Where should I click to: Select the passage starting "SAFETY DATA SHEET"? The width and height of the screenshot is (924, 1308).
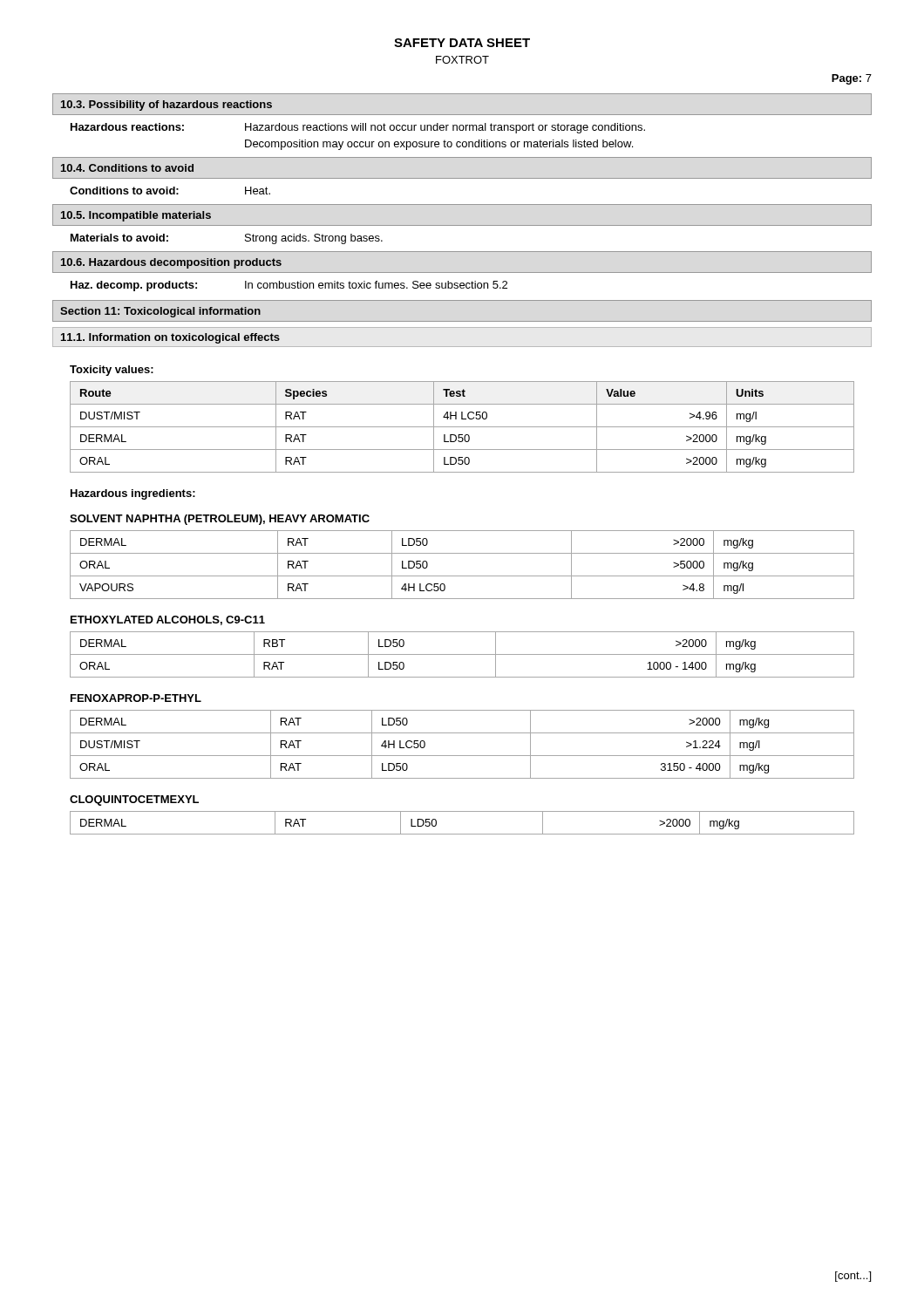pos(462,42)
